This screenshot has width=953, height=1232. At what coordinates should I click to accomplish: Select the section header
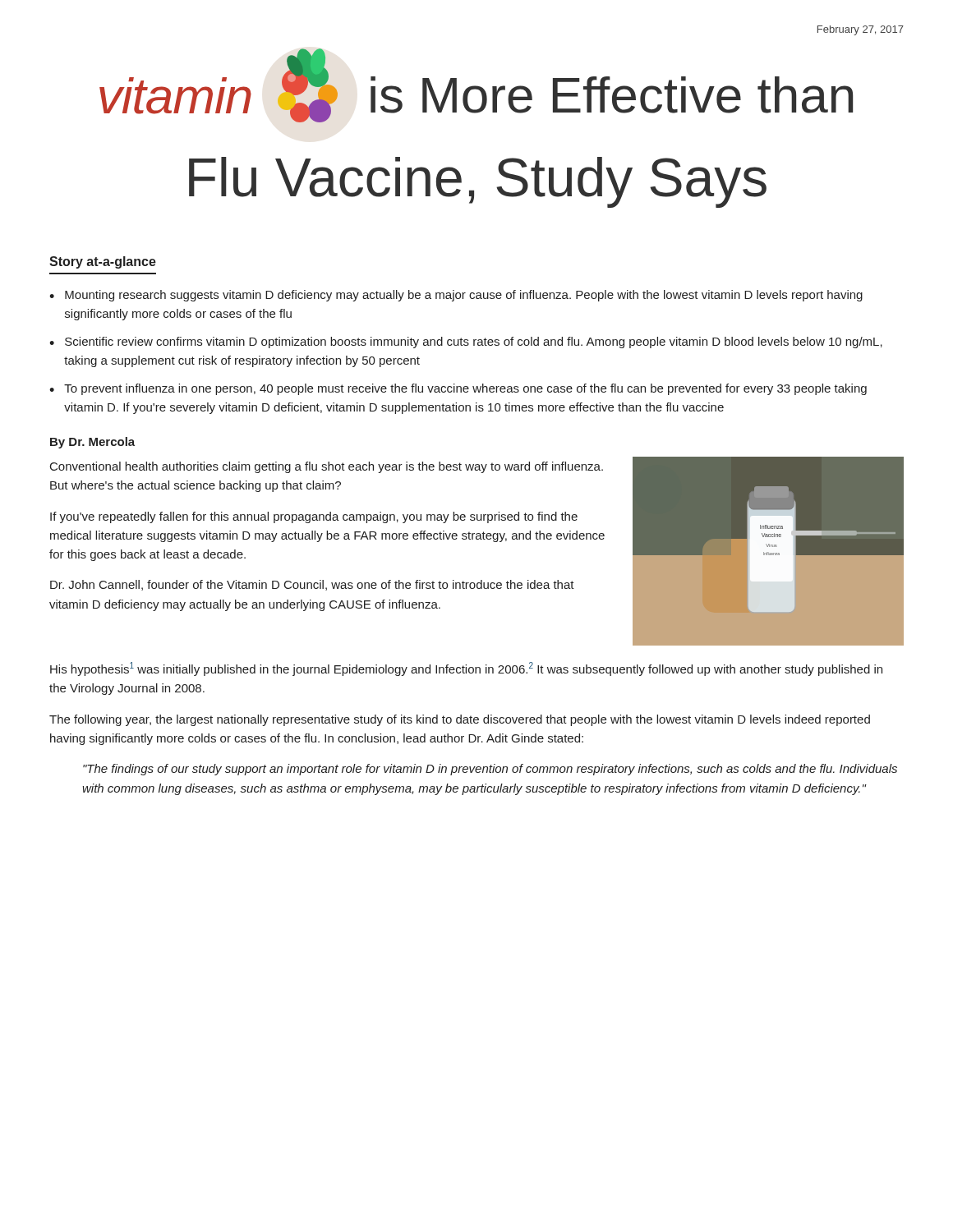click(x=103, y=265)
